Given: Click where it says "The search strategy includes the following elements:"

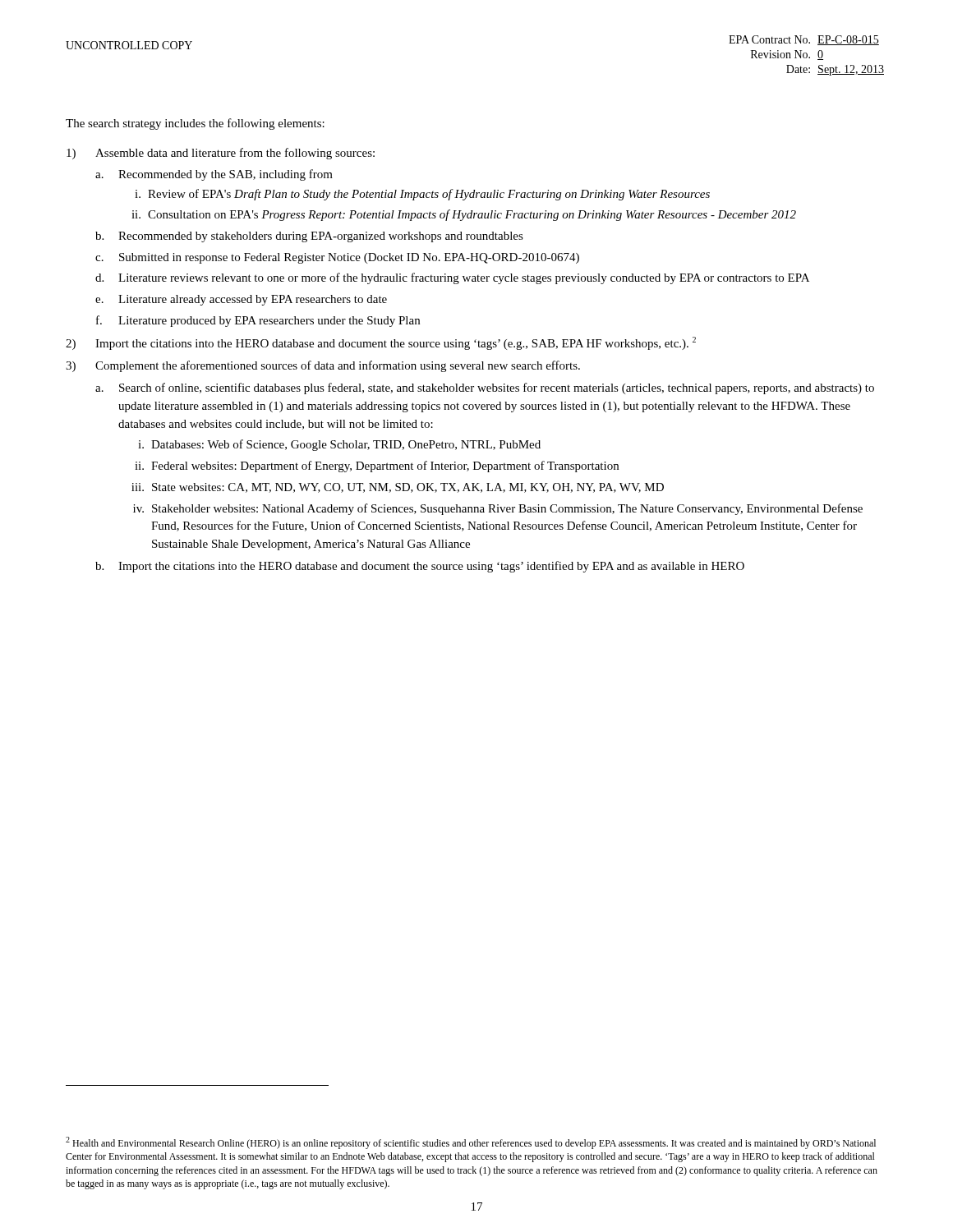Looking at the screenshot, I should tap(195, 123).
